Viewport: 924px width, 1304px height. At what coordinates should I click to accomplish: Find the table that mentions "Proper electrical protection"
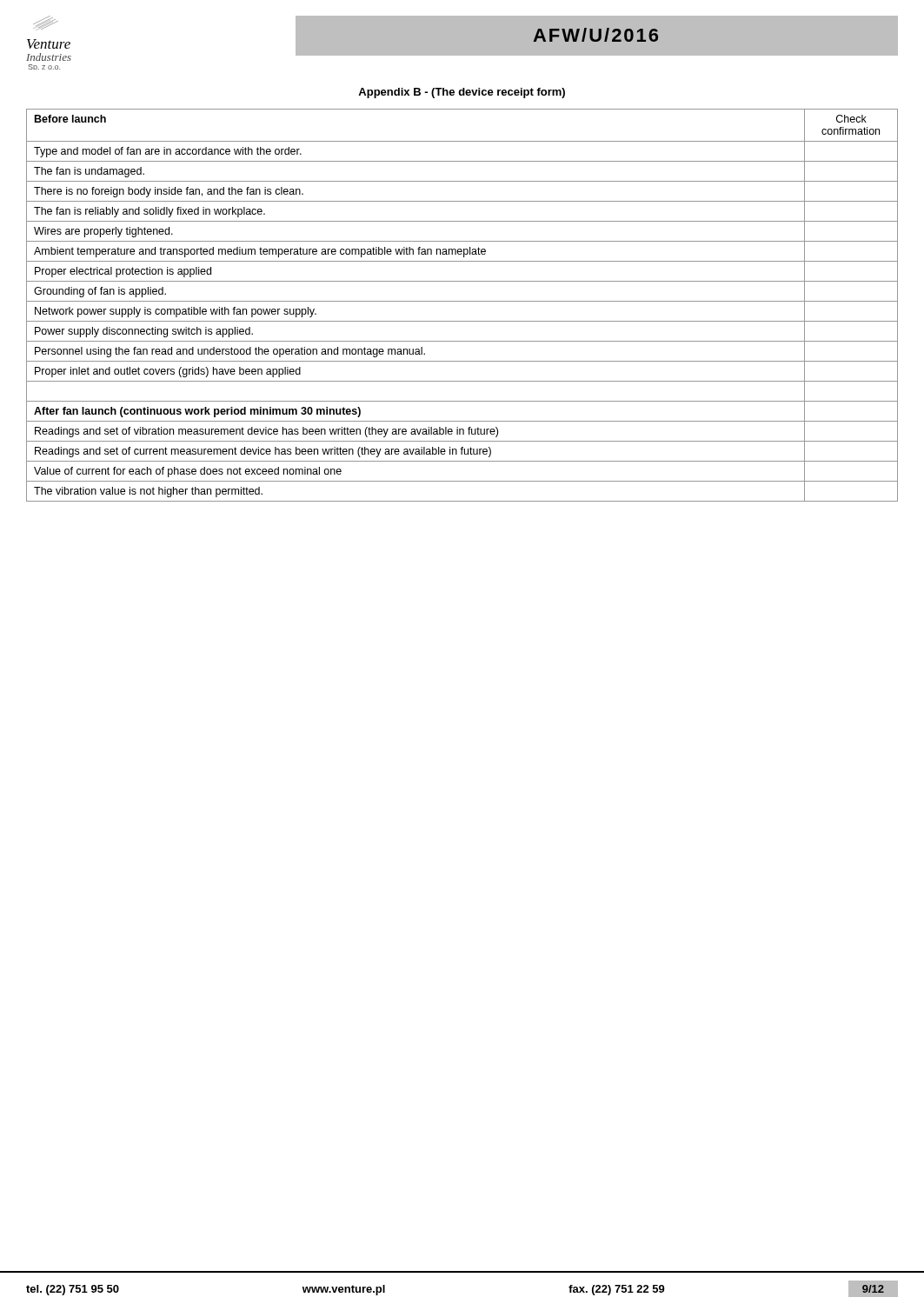coord(462,305)
